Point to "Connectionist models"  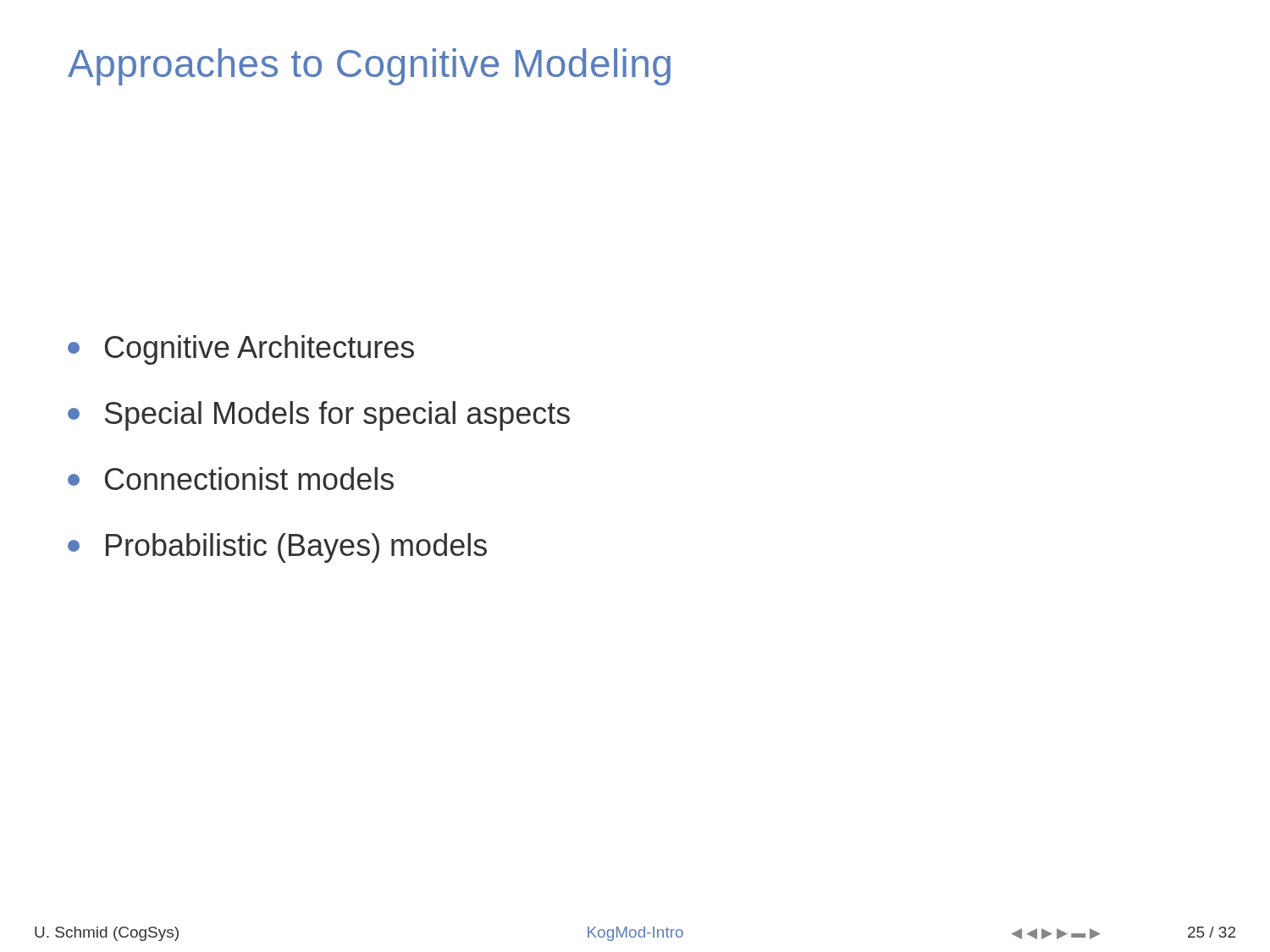click(x=231, y=479)
